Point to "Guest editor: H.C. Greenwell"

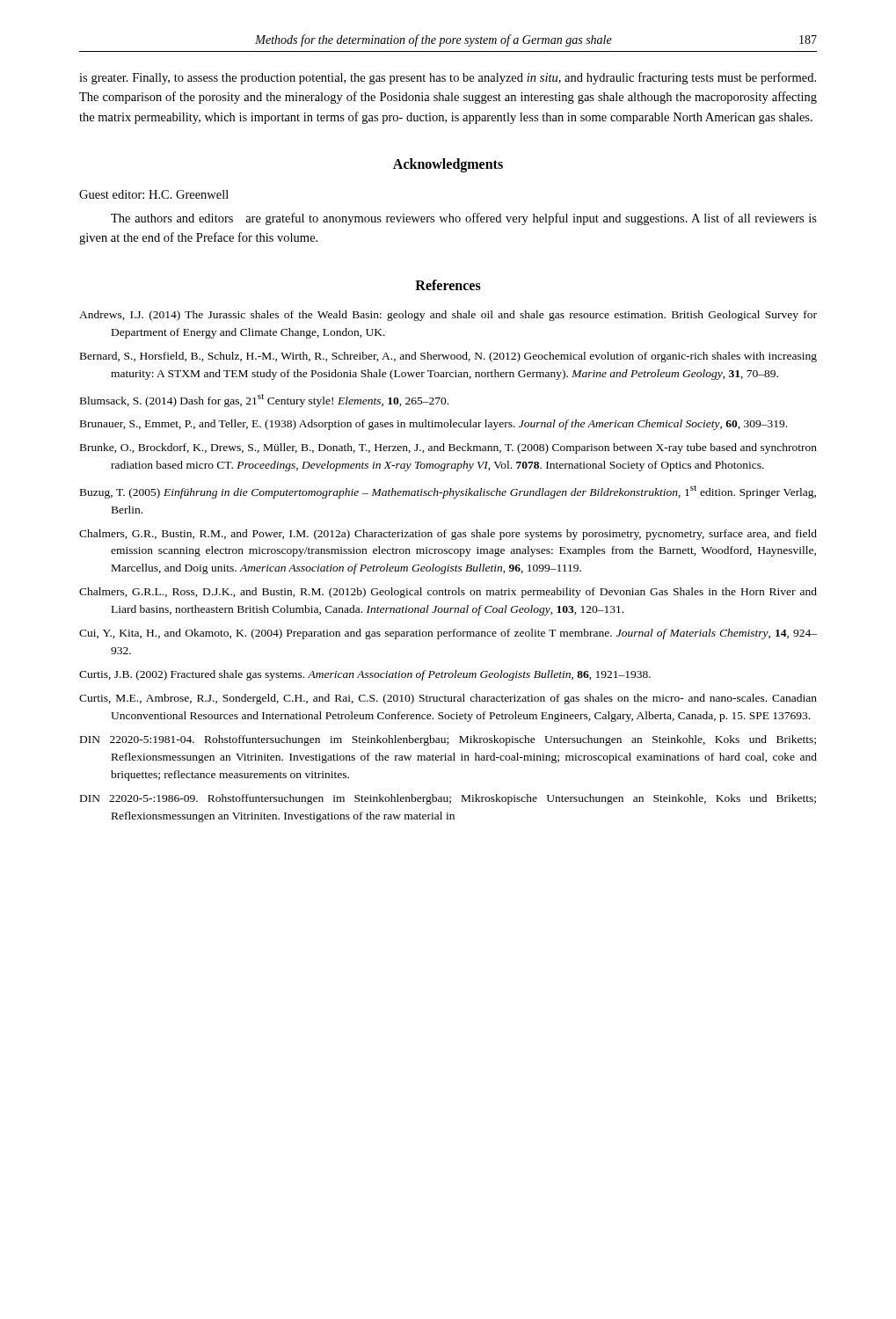[x=154, y=195]
